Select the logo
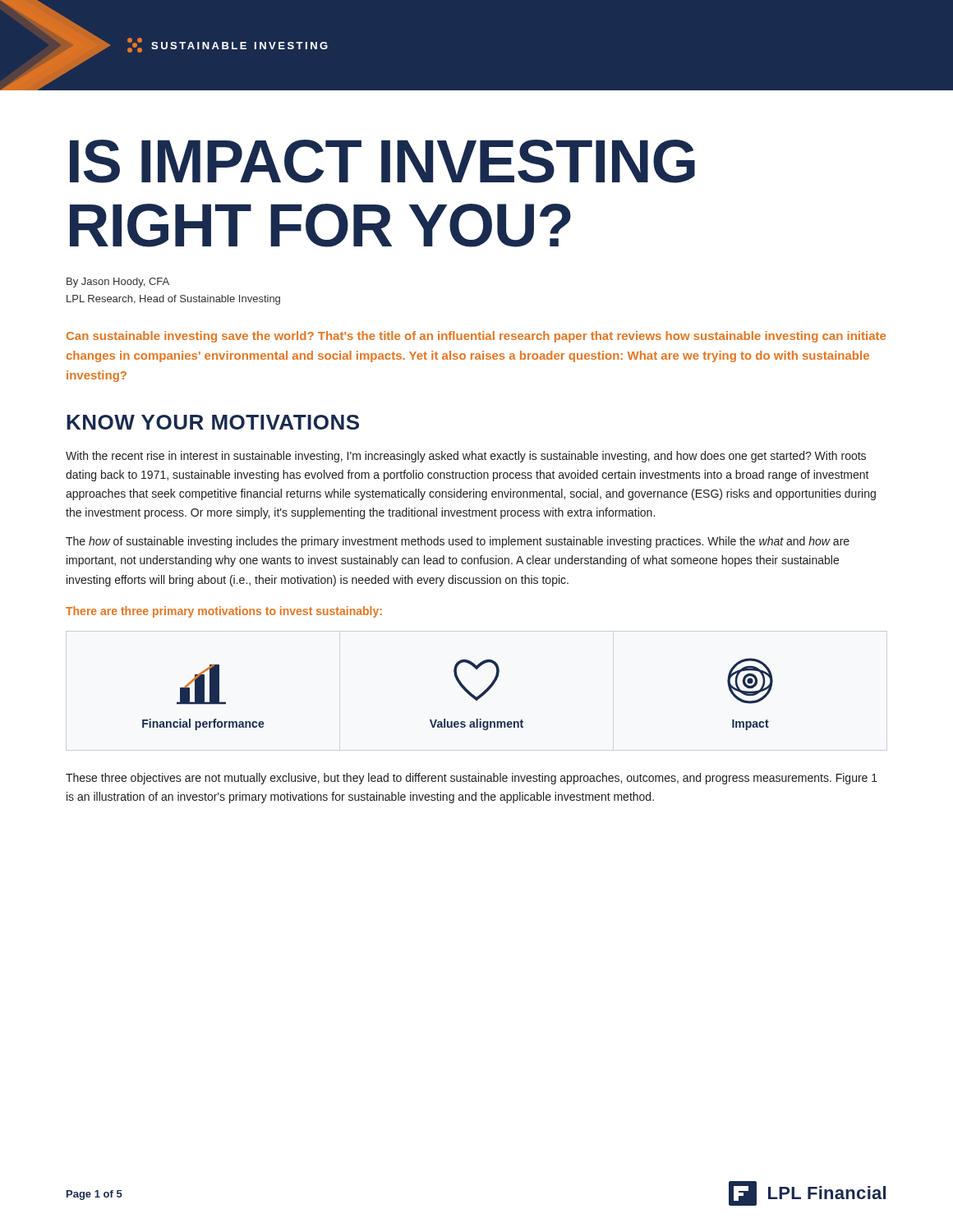The height and width of the screenshot is (1232, 953). coord(807,1193)
